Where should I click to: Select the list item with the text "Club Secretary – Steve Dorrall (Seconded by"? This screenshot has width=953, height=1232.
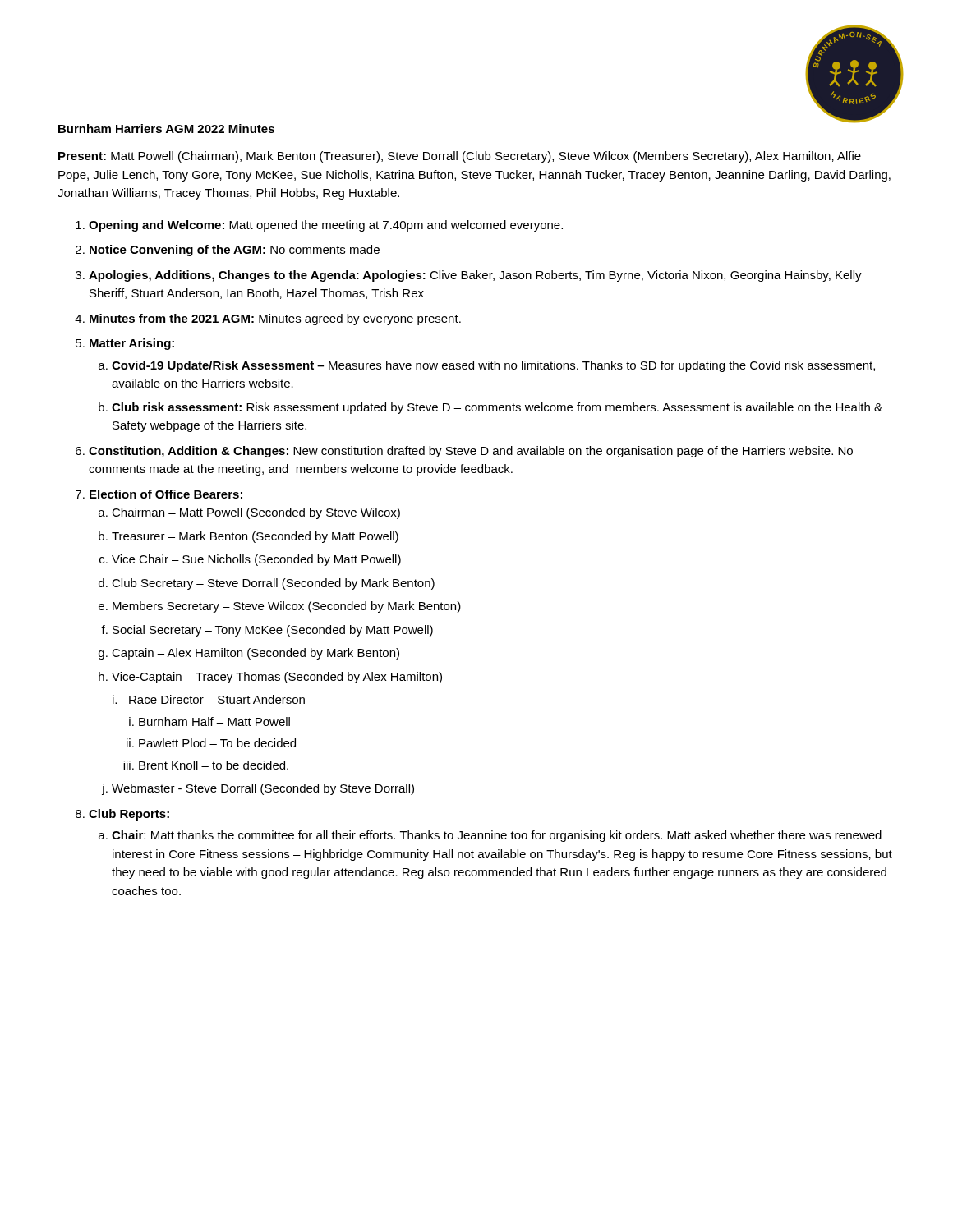pos(273,582)
